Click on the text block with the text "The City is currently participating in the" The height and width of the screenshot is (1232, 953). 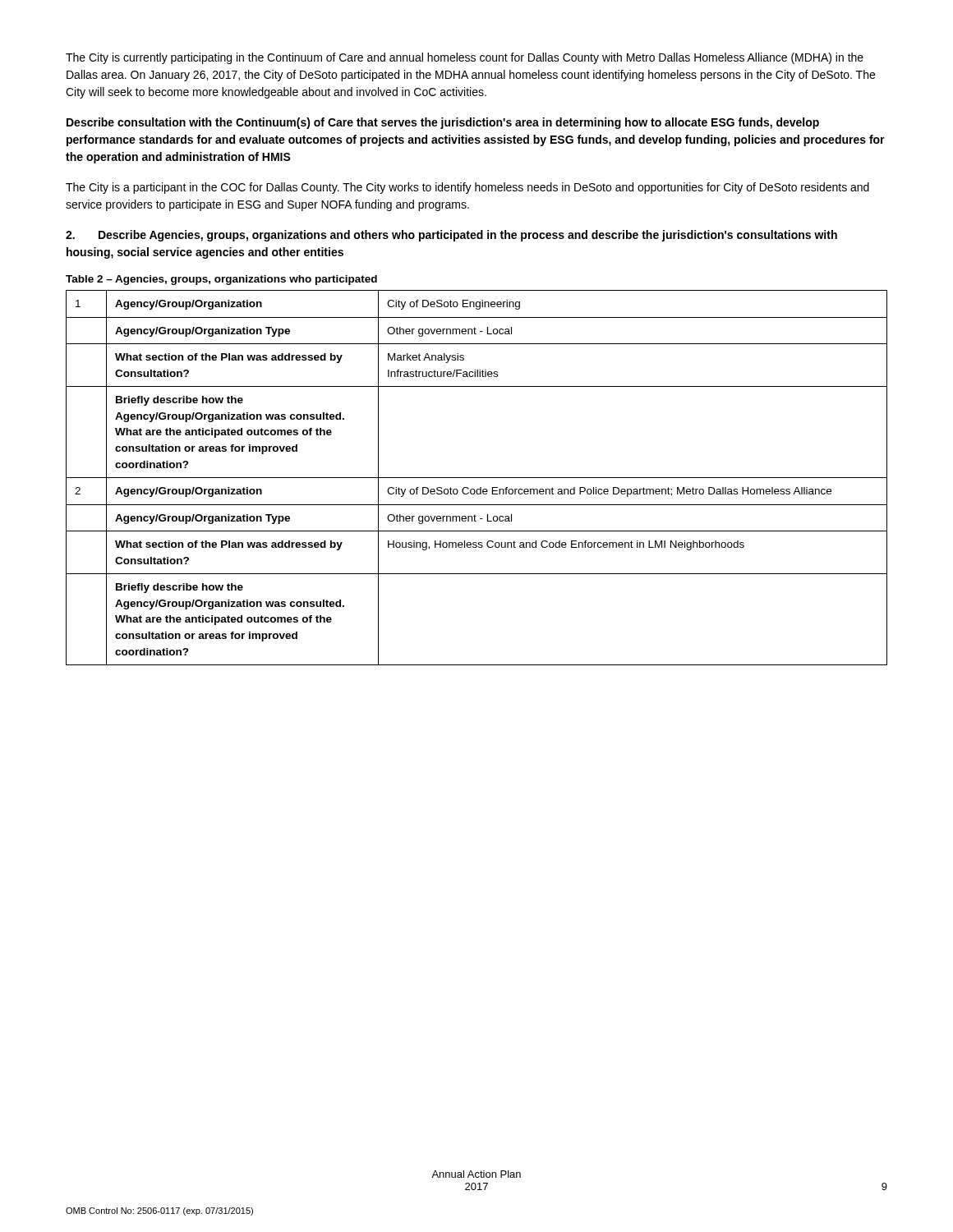[471, 75]
